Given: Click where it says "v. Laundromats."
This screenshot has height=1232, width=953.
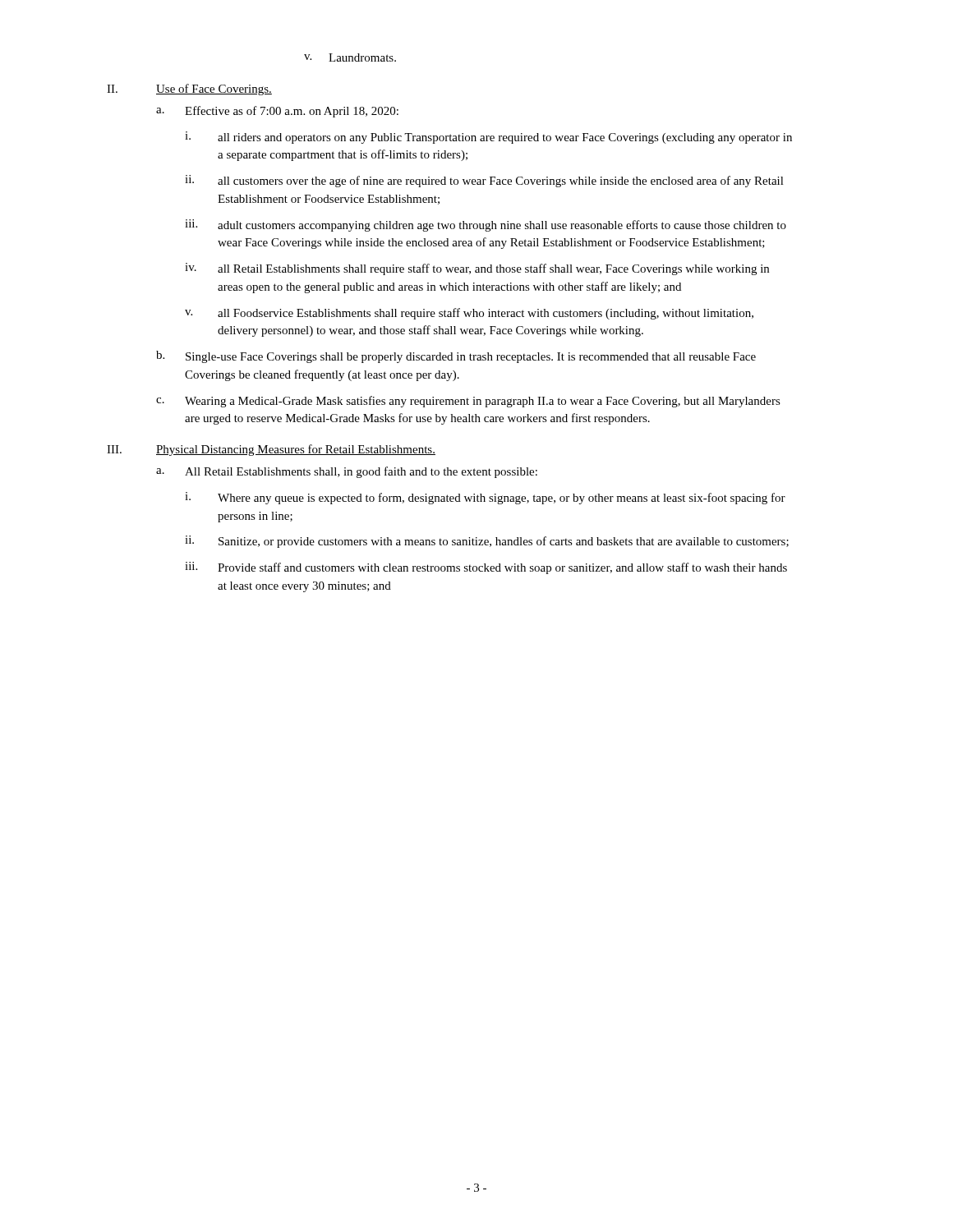Looking at the screenshot, I should click(x=350, y=58).
